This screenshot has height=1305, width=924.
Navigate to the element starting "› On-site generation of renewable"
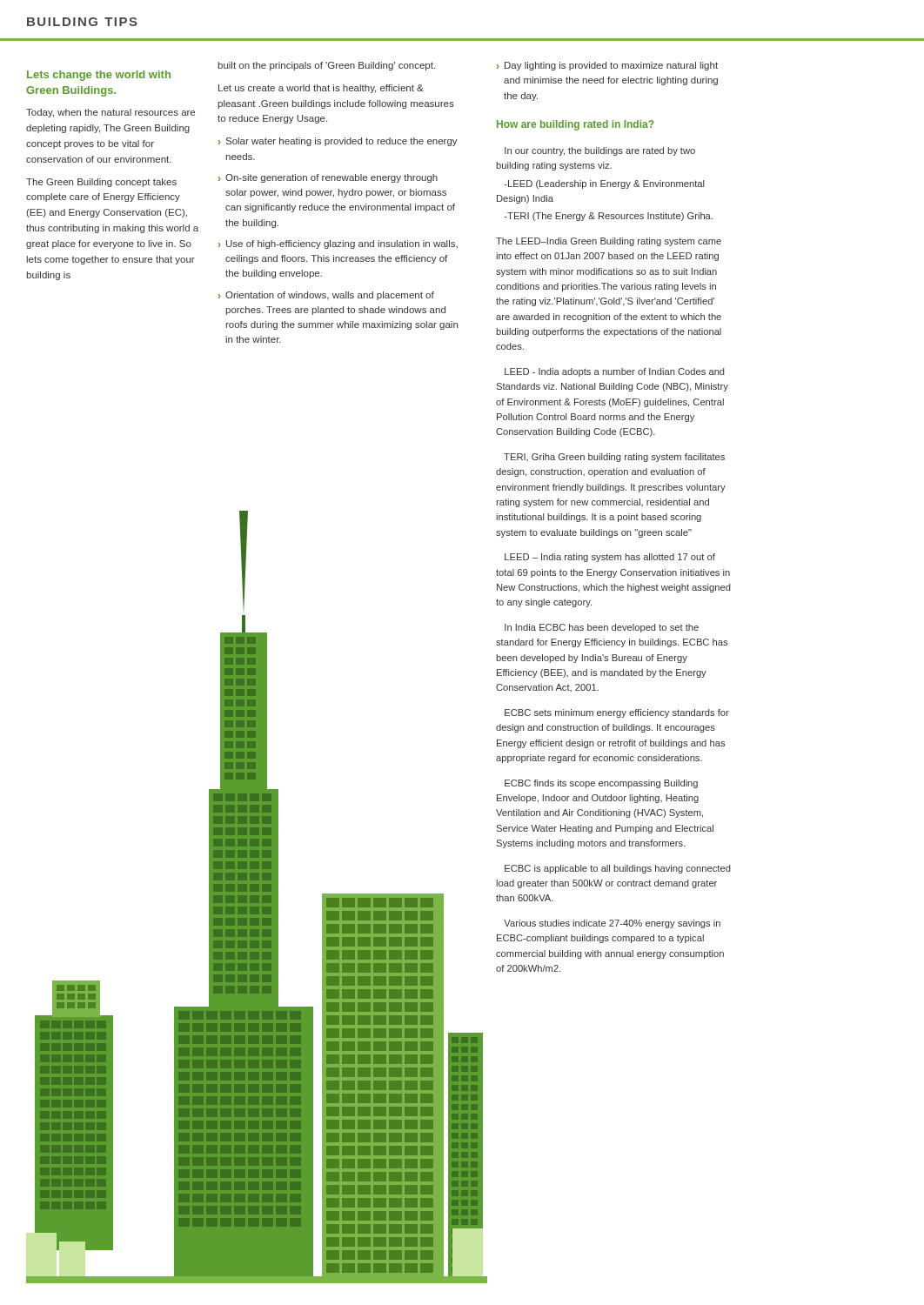(x=339, y=200)
